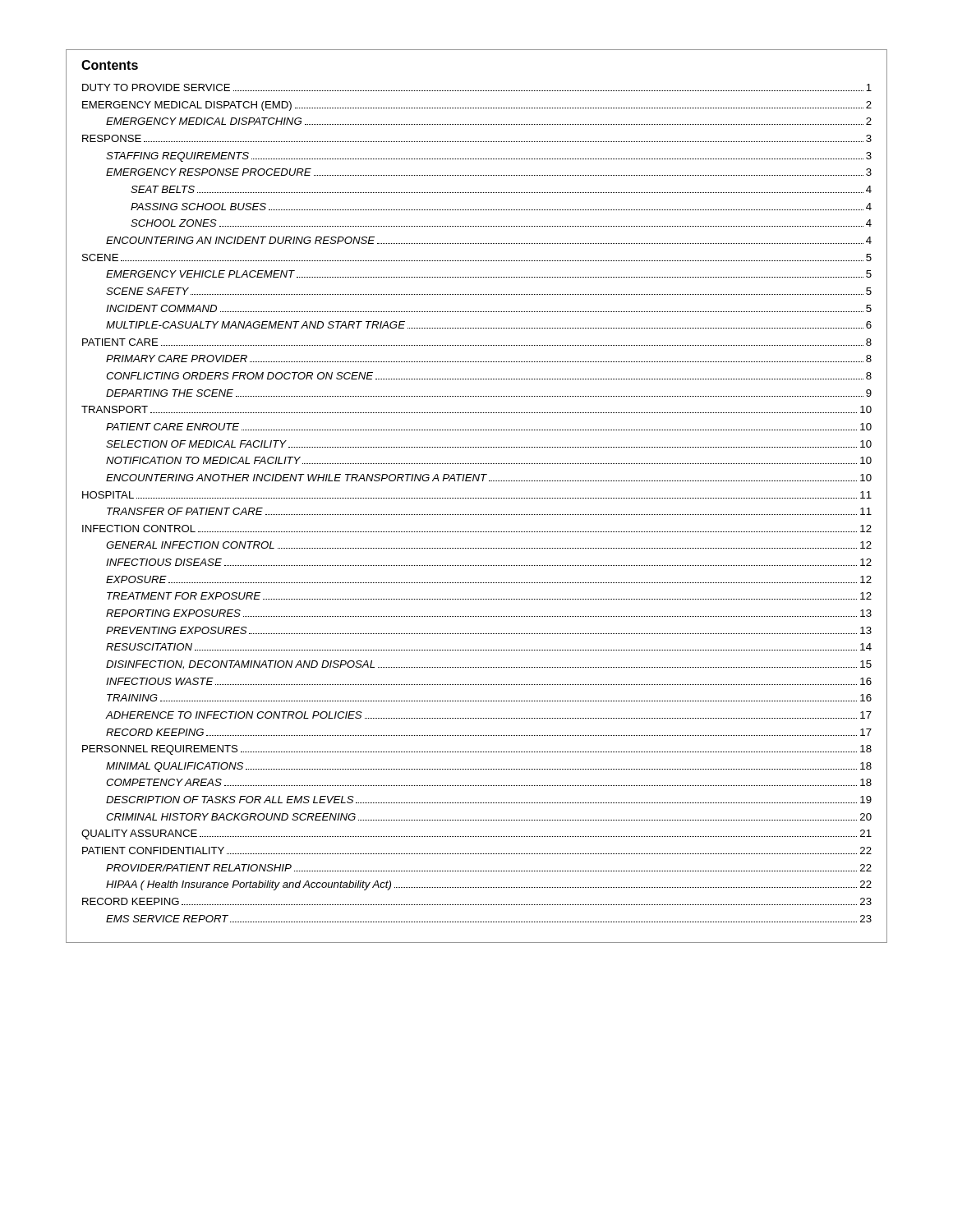
Task: Point to "EMERGENCY RESPONSE PROCEDURE 3"
Action: (x=489, y=173)
